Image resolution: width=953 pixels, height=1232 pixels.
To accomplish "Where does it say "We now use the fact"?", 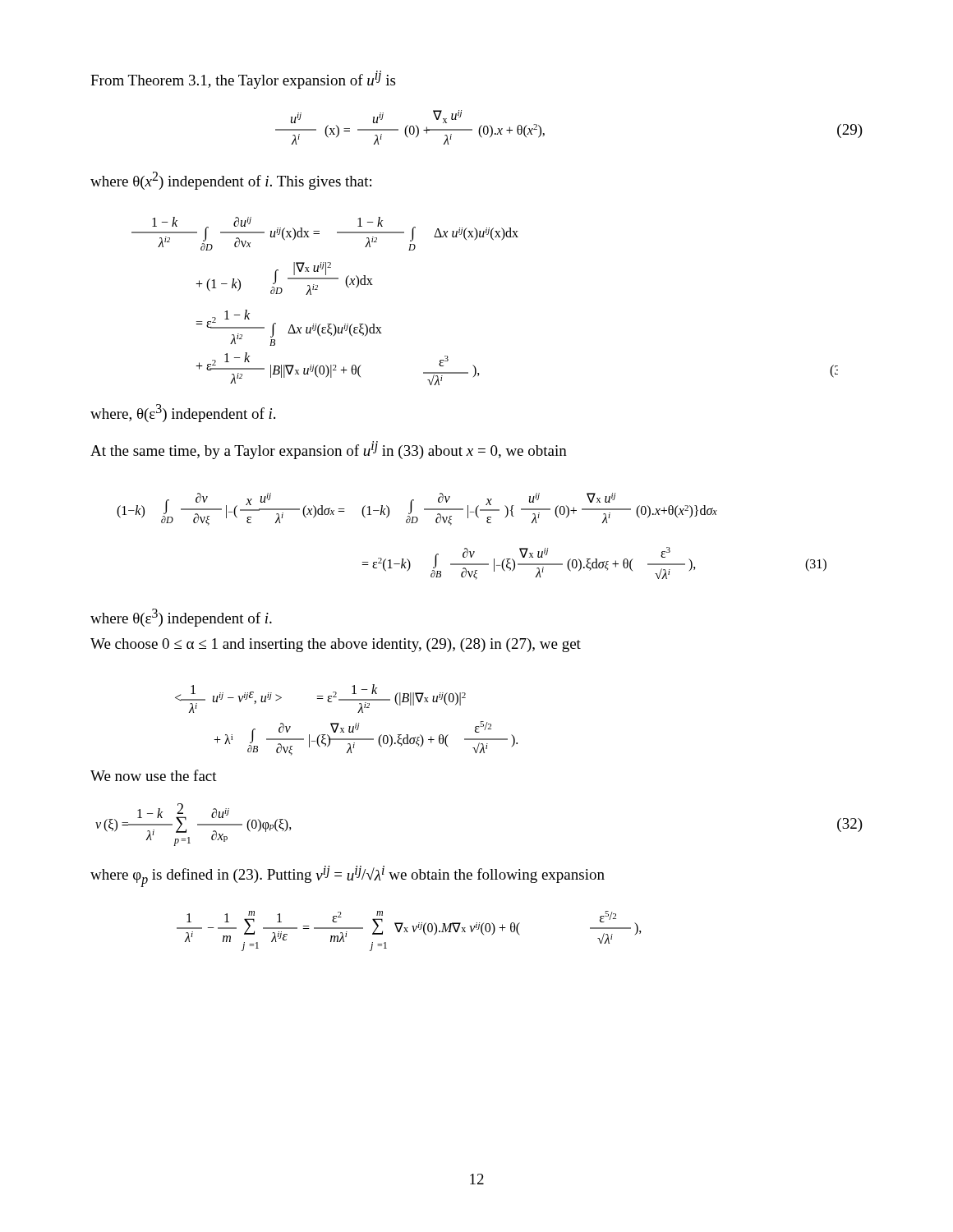I will 153,776.
